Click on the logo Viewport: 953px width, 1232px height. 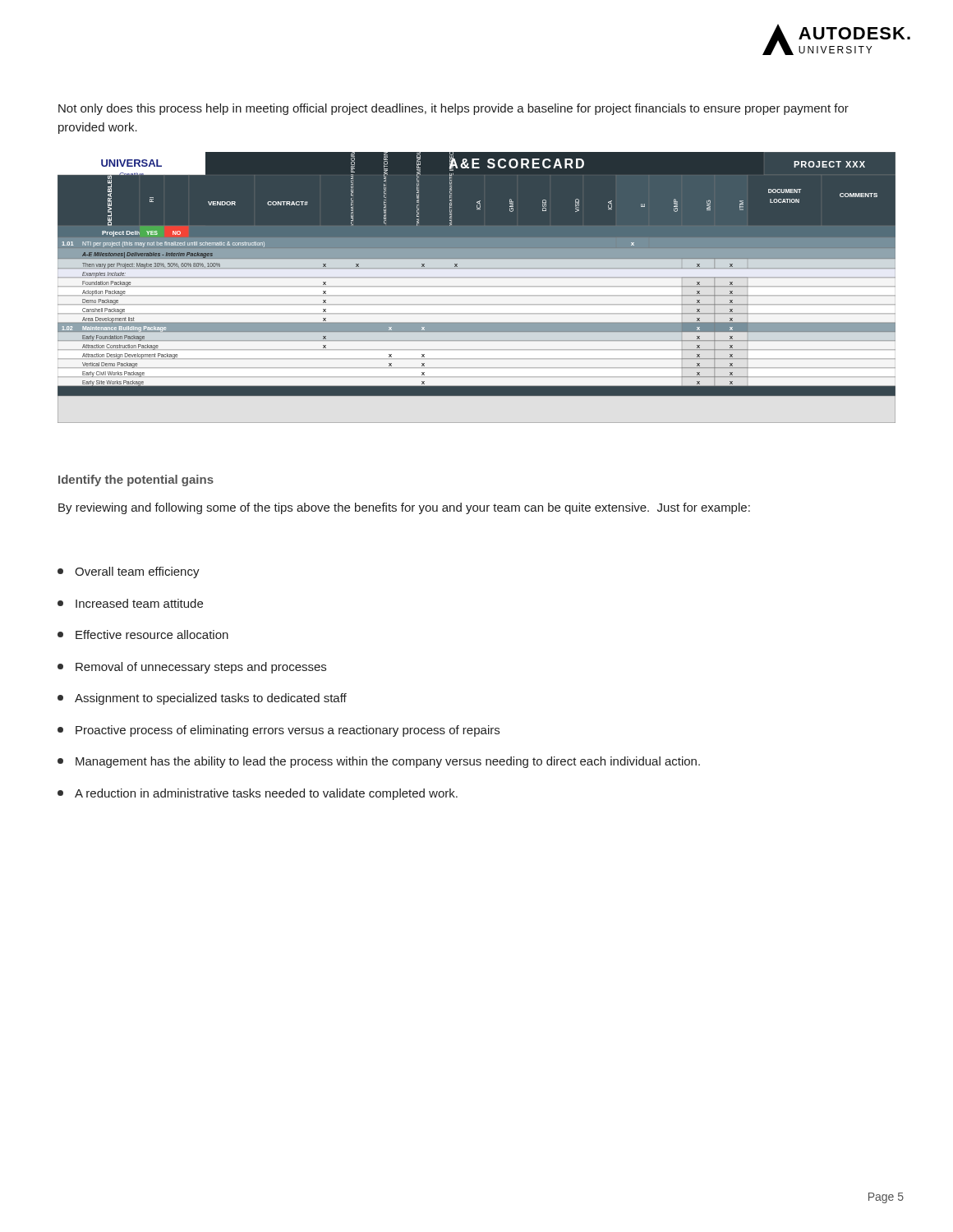(837, 39)
